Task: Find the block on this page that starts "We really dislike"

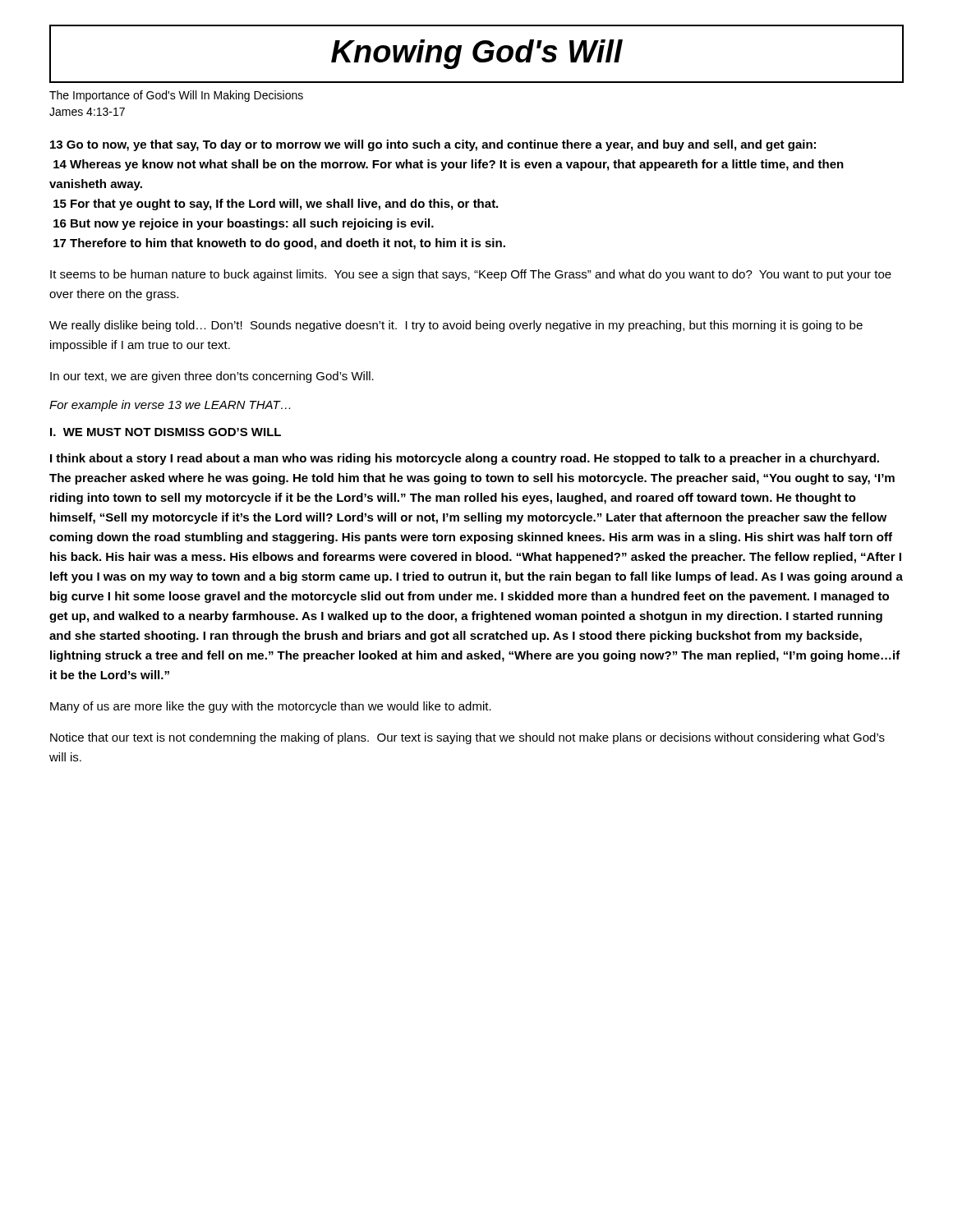Action: point(456,335)
